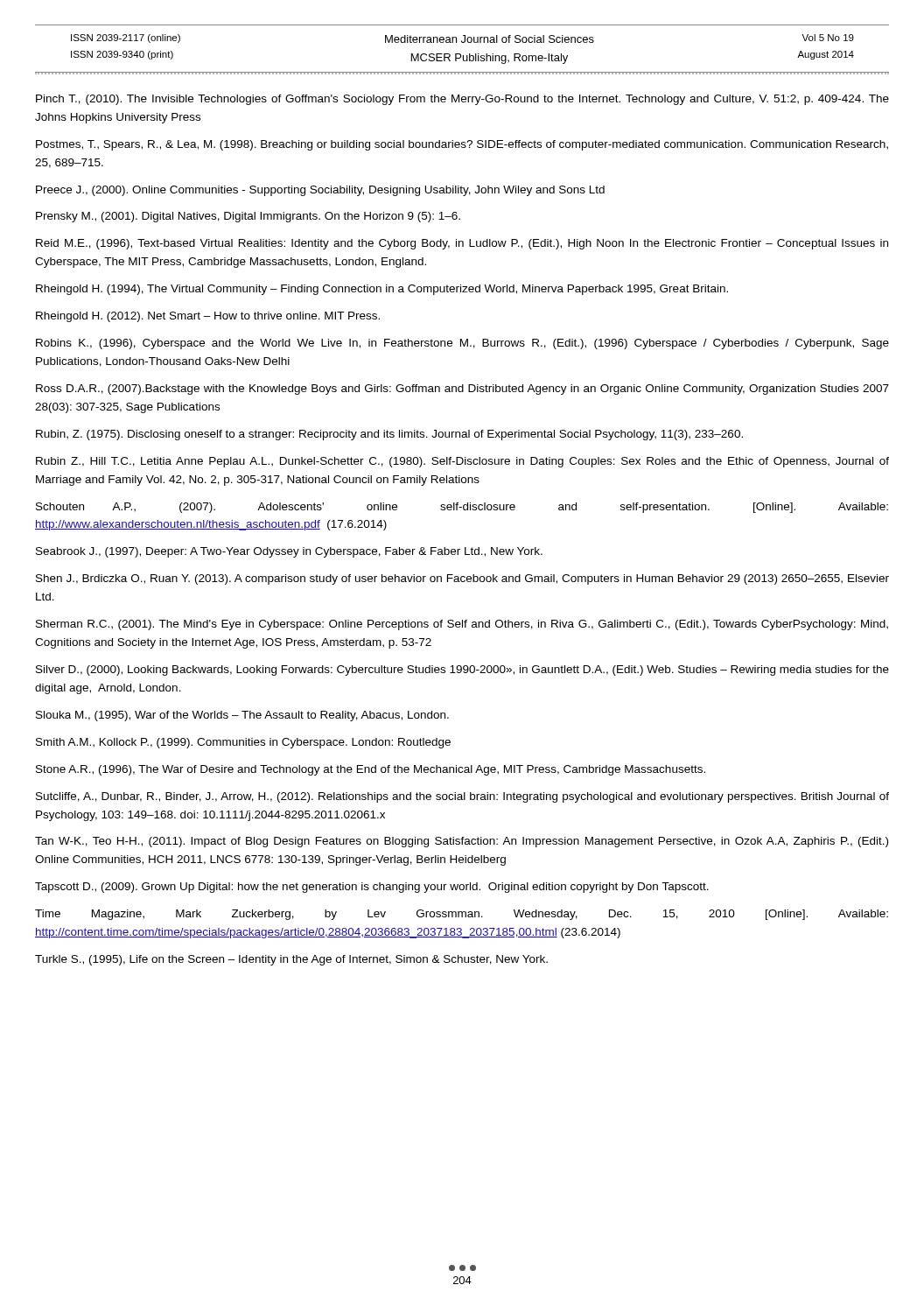Locate the block of text that opens with "Pinch T., (2010). The Invisible Technologies"
924x1313 pixels.
462,108
